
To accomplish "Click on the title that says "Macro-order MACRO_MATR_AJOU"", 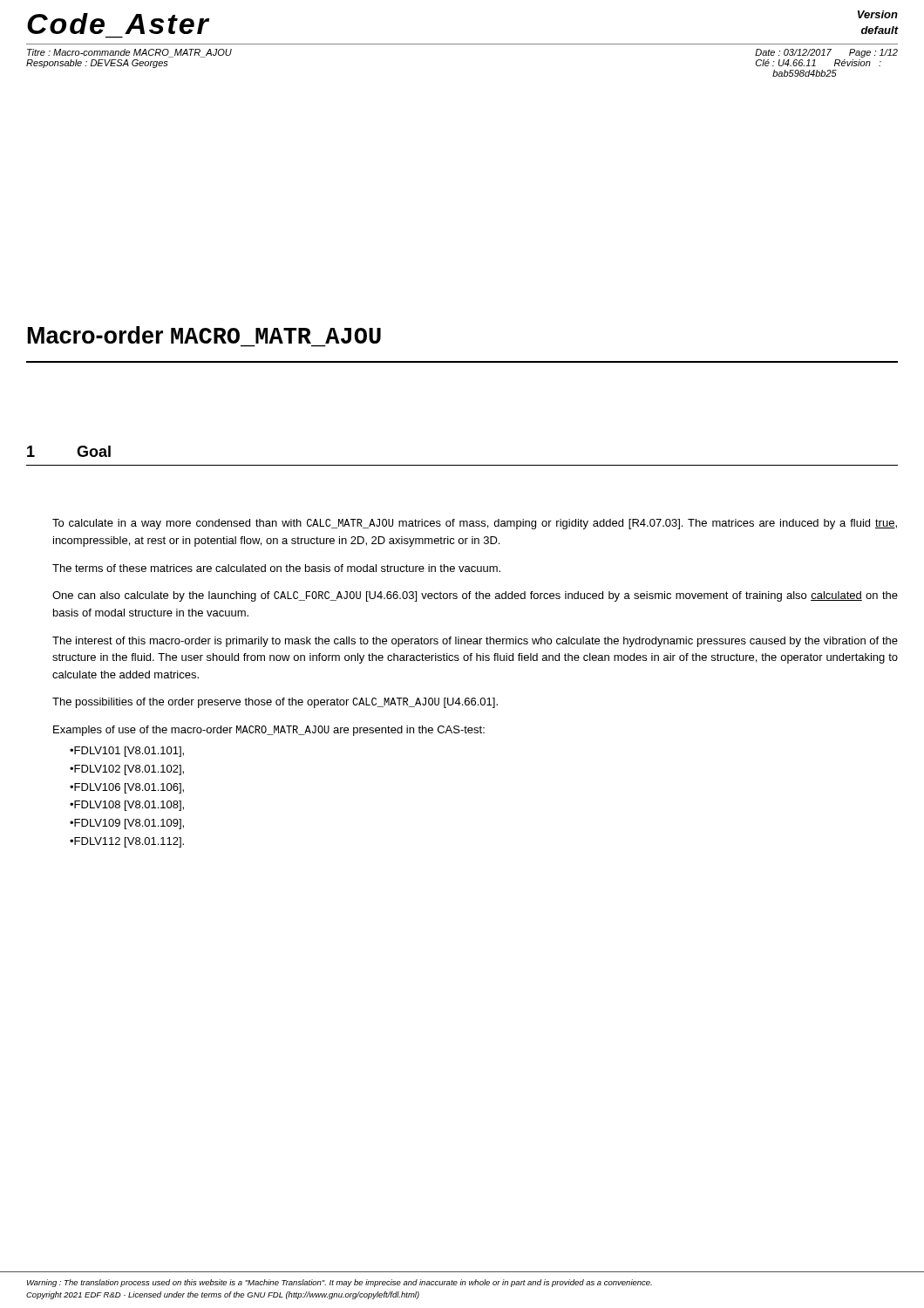I will pos(204,335).
